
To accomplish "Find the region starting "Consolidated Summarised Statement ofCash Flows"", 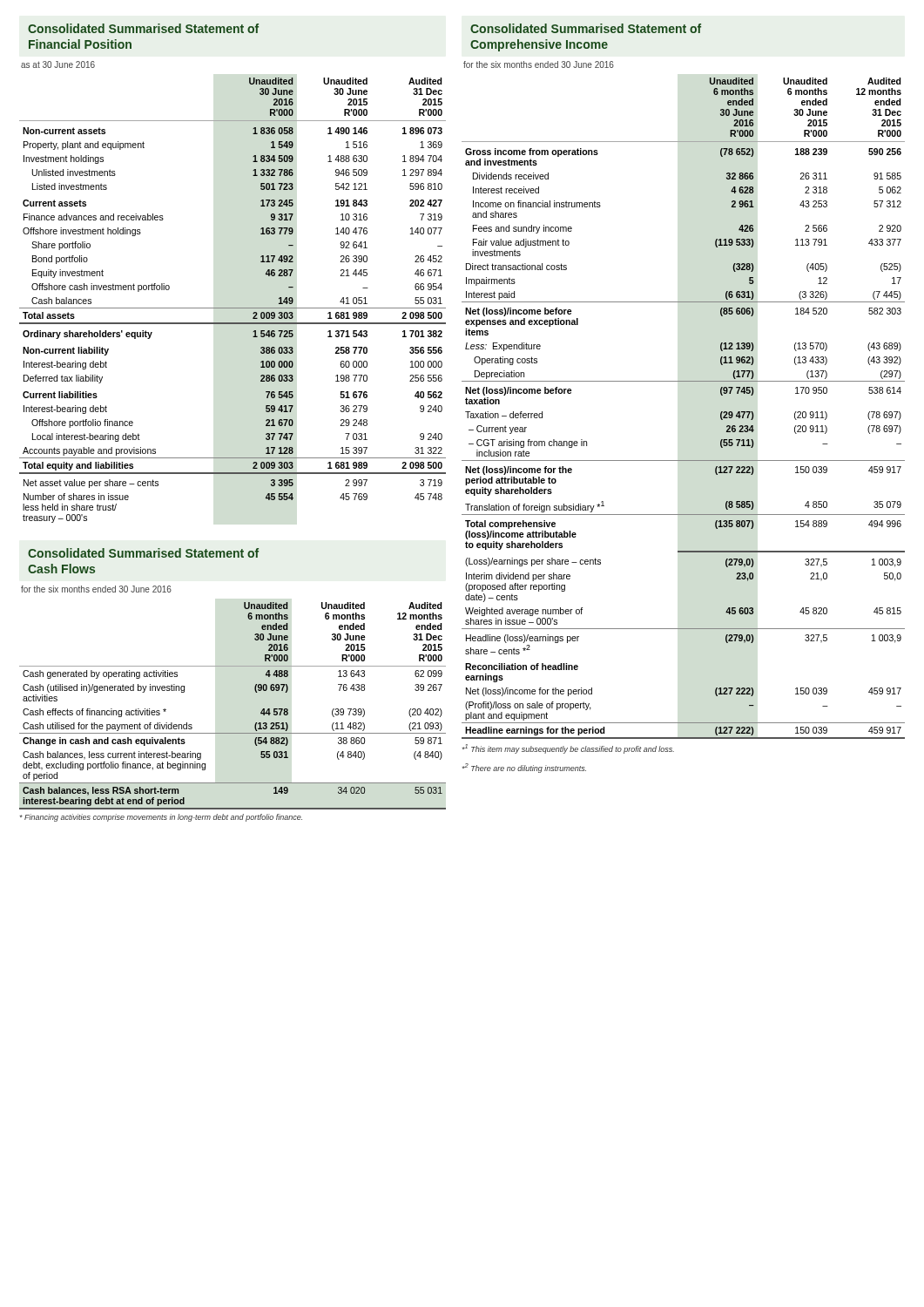I will (x=233, y=561).
